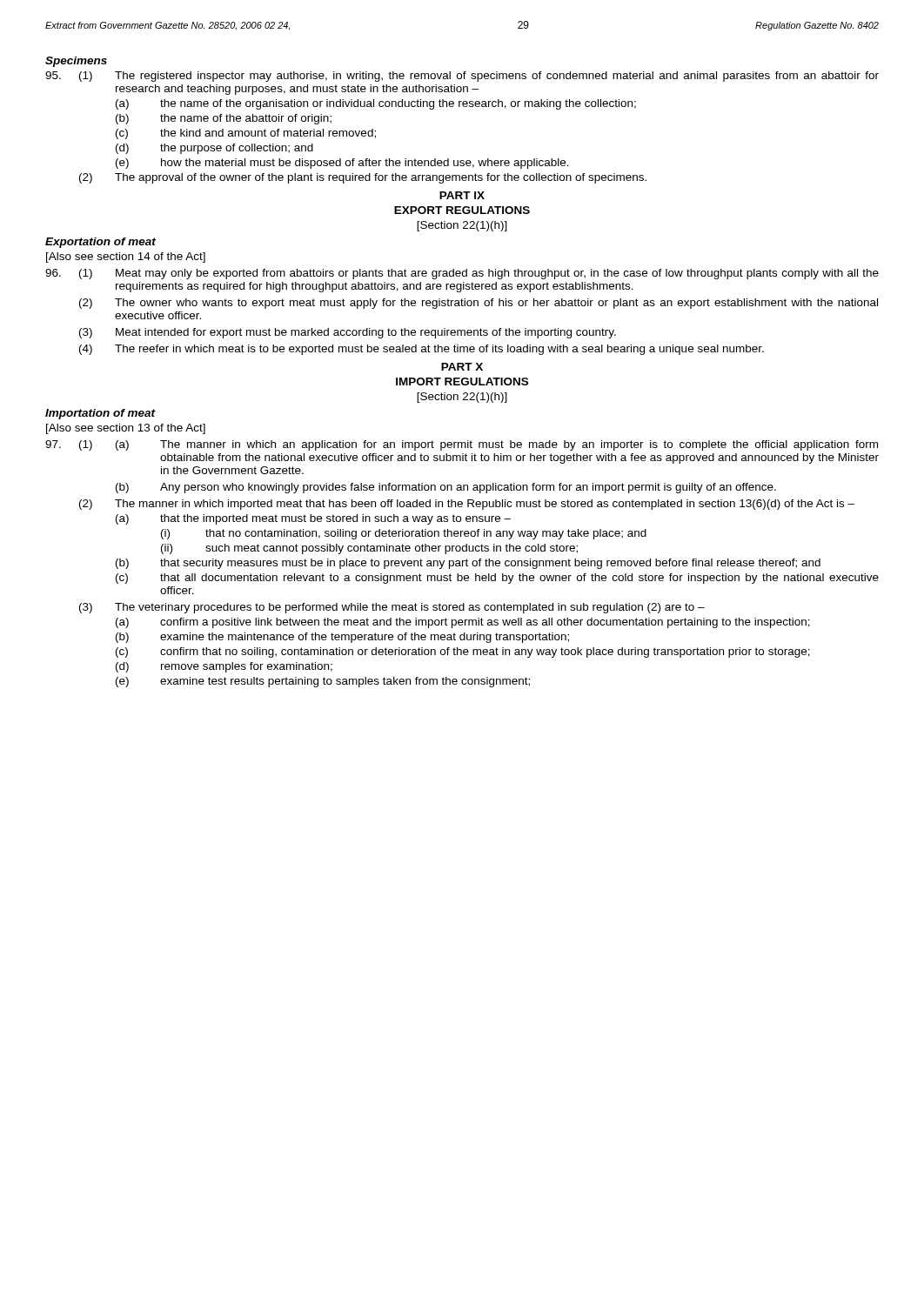Locate the block of text that opens with "(b) Any person who knowingly provides false"

462,487
